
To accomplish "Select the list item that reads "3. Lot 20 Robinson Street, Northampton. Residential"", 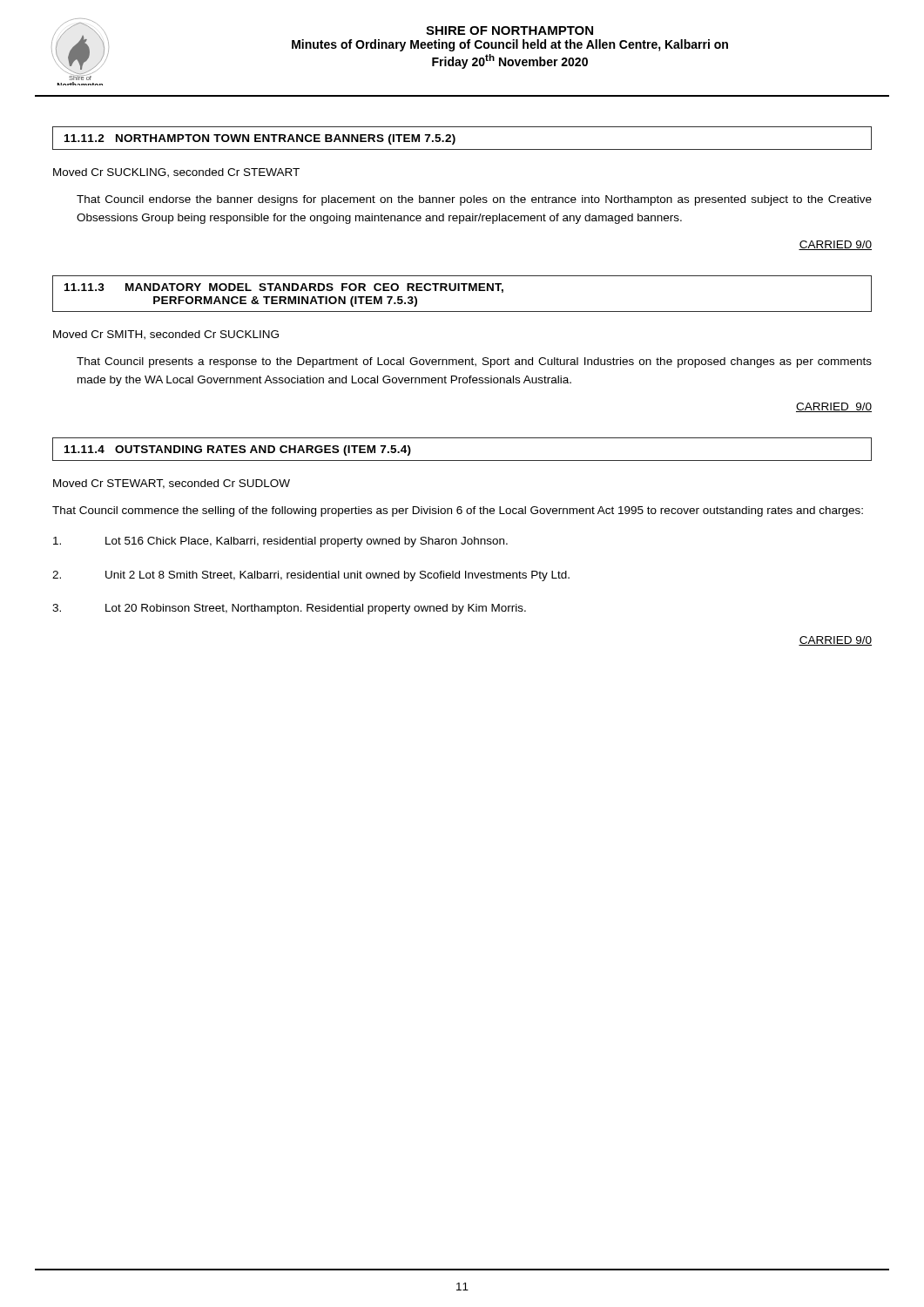I will (x=462, y=609).
